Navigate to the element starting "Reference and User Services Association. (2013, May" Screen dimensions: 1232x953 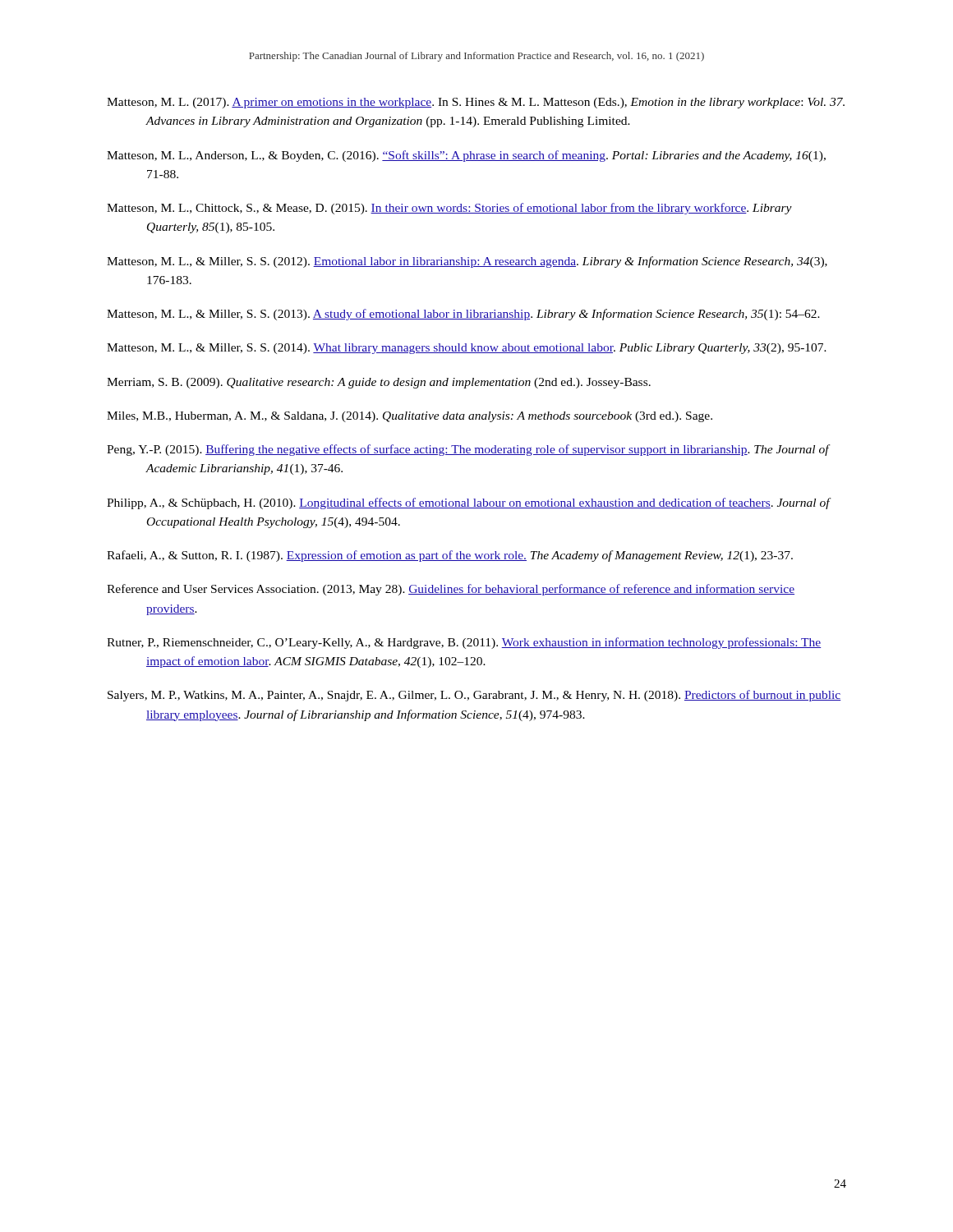click(451, 598)
